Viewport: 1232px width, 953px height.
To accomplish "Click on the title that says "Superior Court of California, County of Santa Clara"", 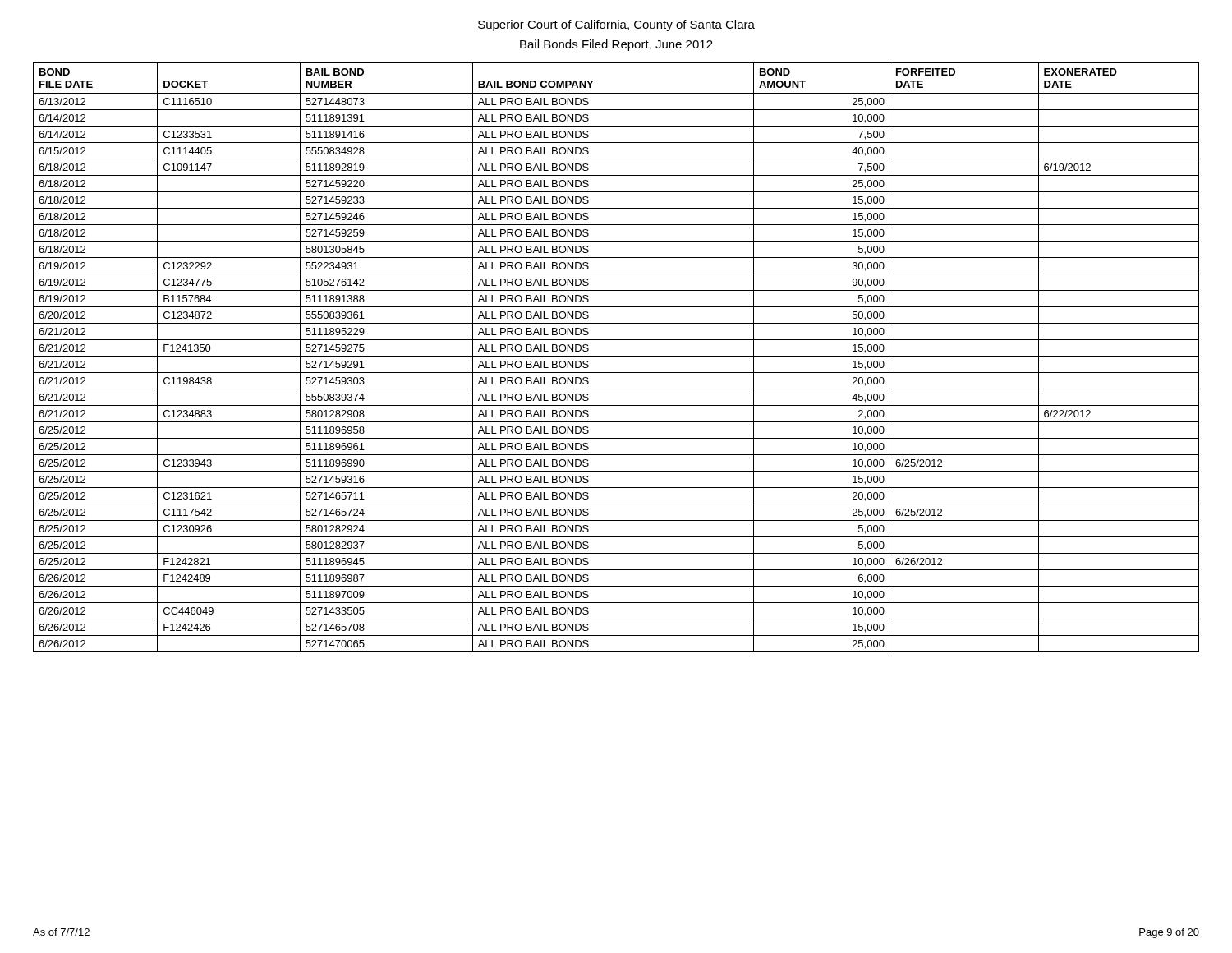I will tap(616, 34).
